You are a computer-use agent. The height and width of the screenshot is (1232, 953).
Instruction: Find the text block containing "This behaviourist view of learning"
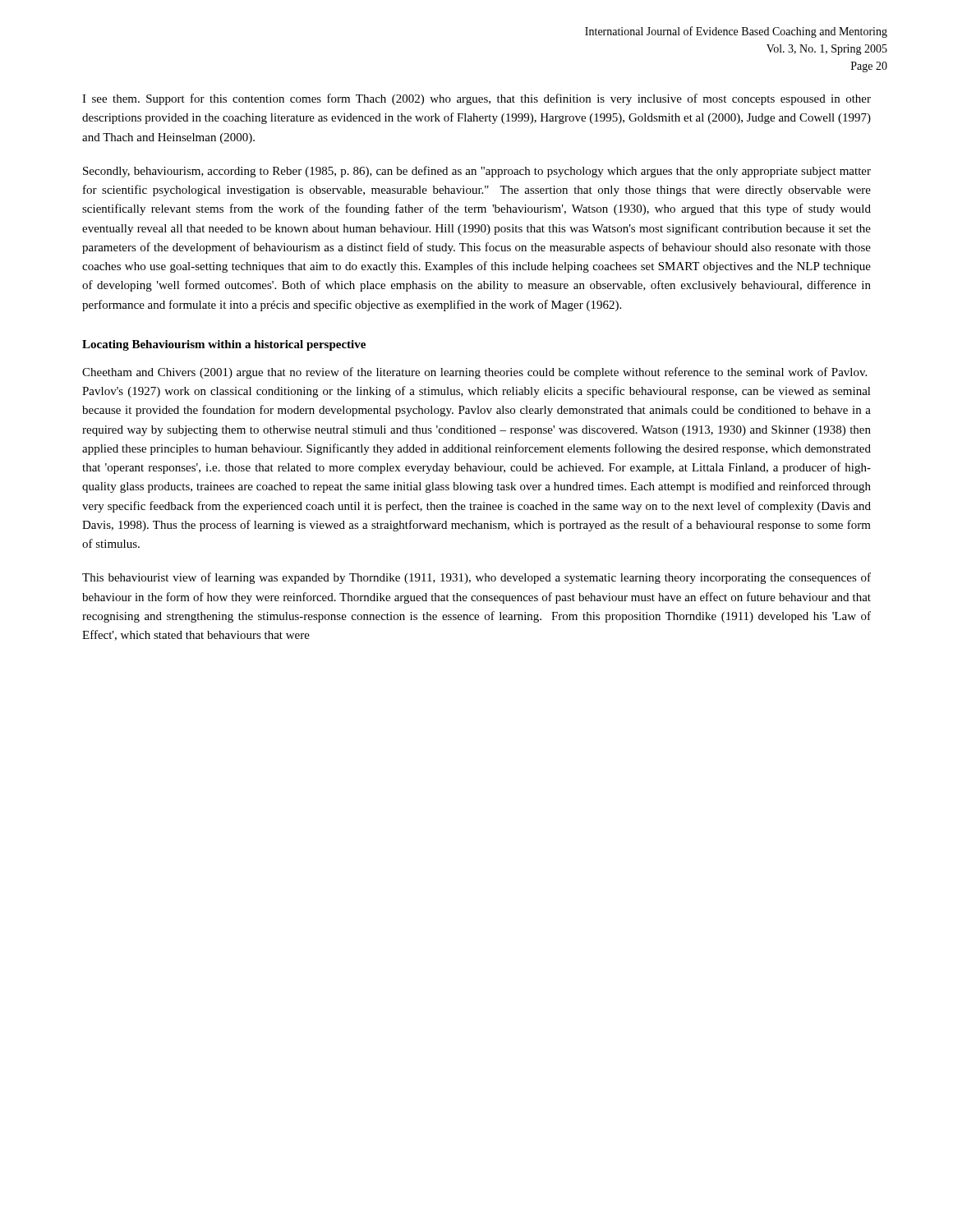coord(476,606)
